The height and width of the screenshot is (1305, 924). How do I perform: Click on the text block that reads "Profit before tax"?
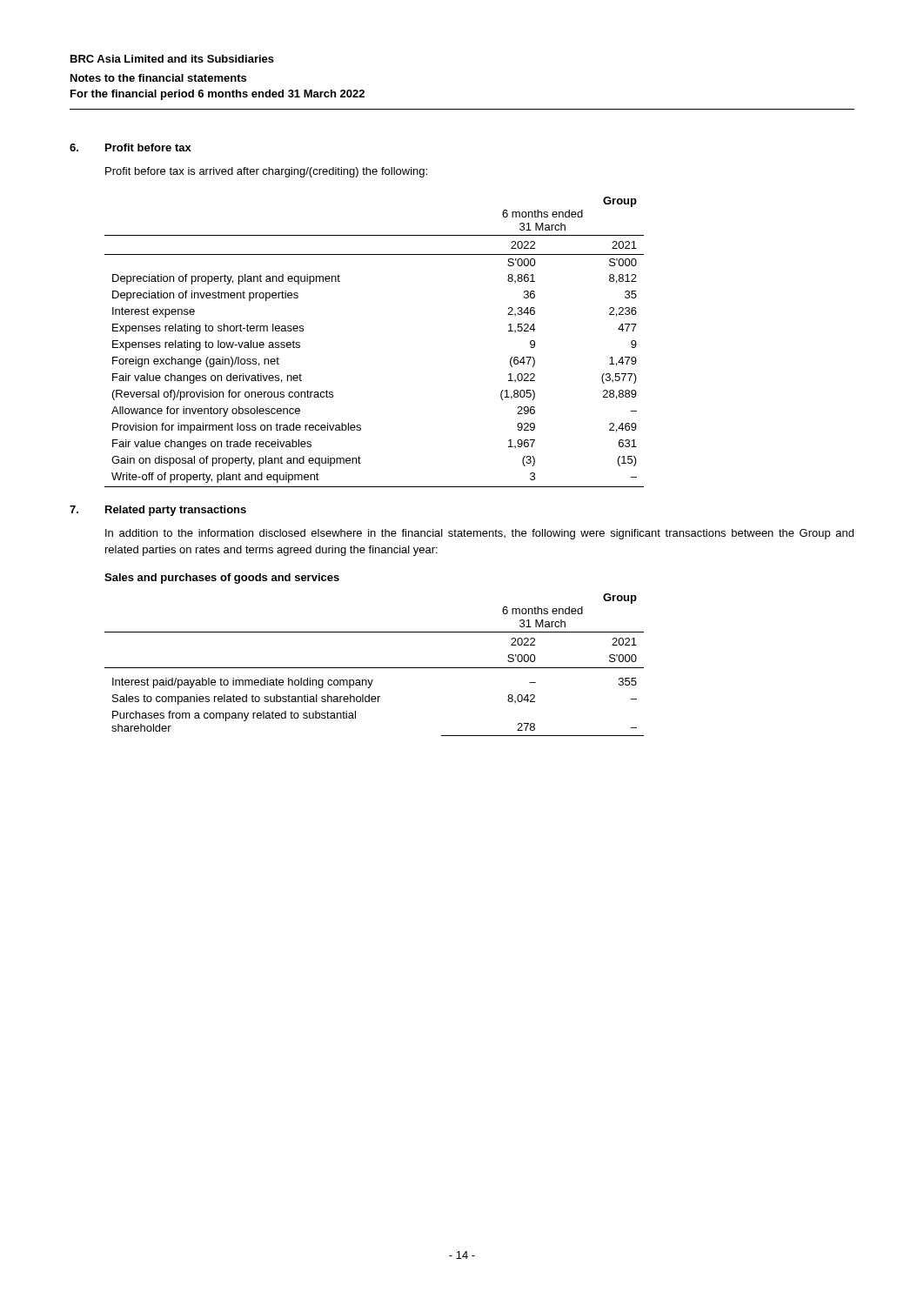pos(266,171)
